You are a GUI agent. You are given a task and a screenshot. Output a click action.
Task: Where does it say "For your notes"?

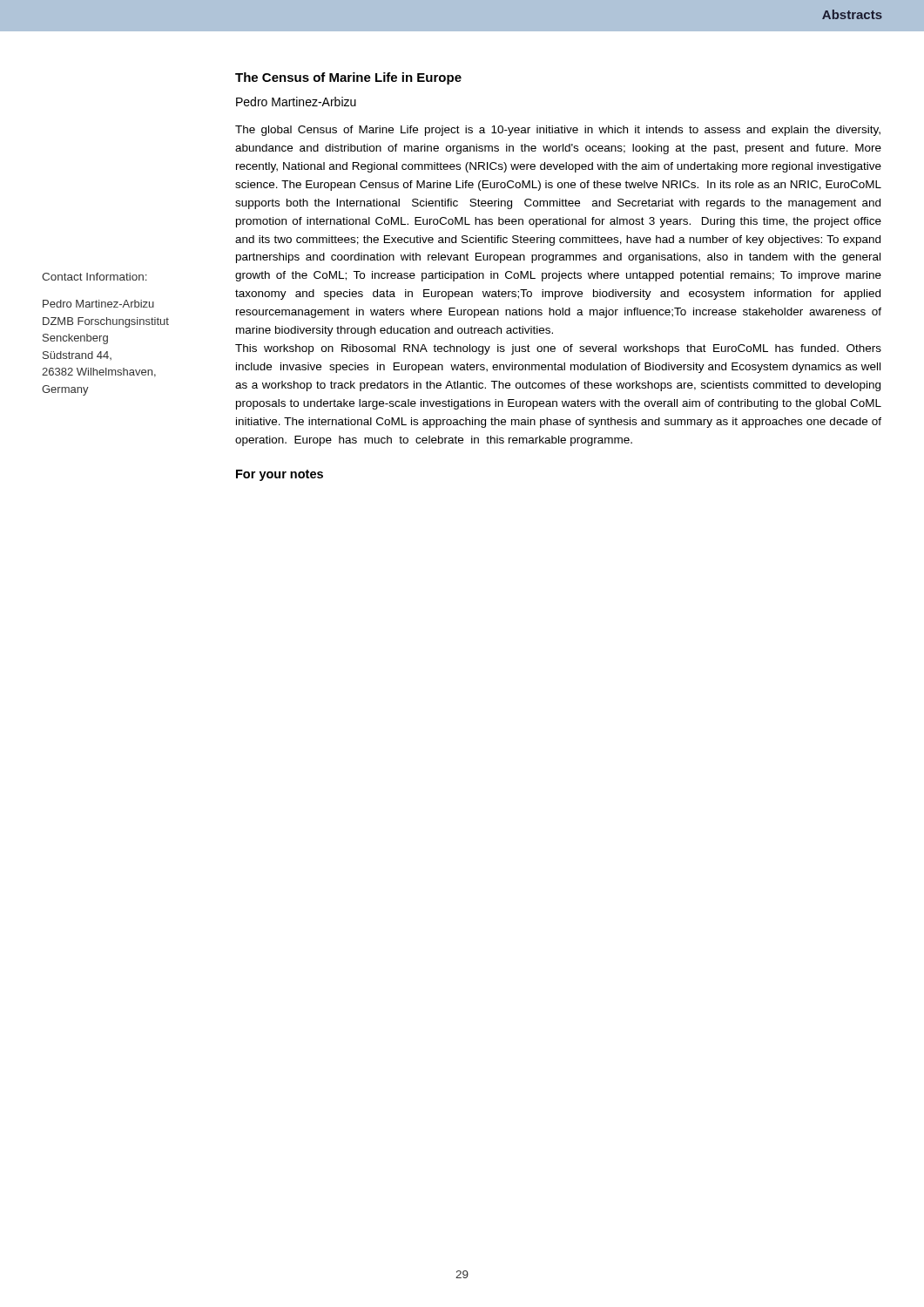(279, 474)
